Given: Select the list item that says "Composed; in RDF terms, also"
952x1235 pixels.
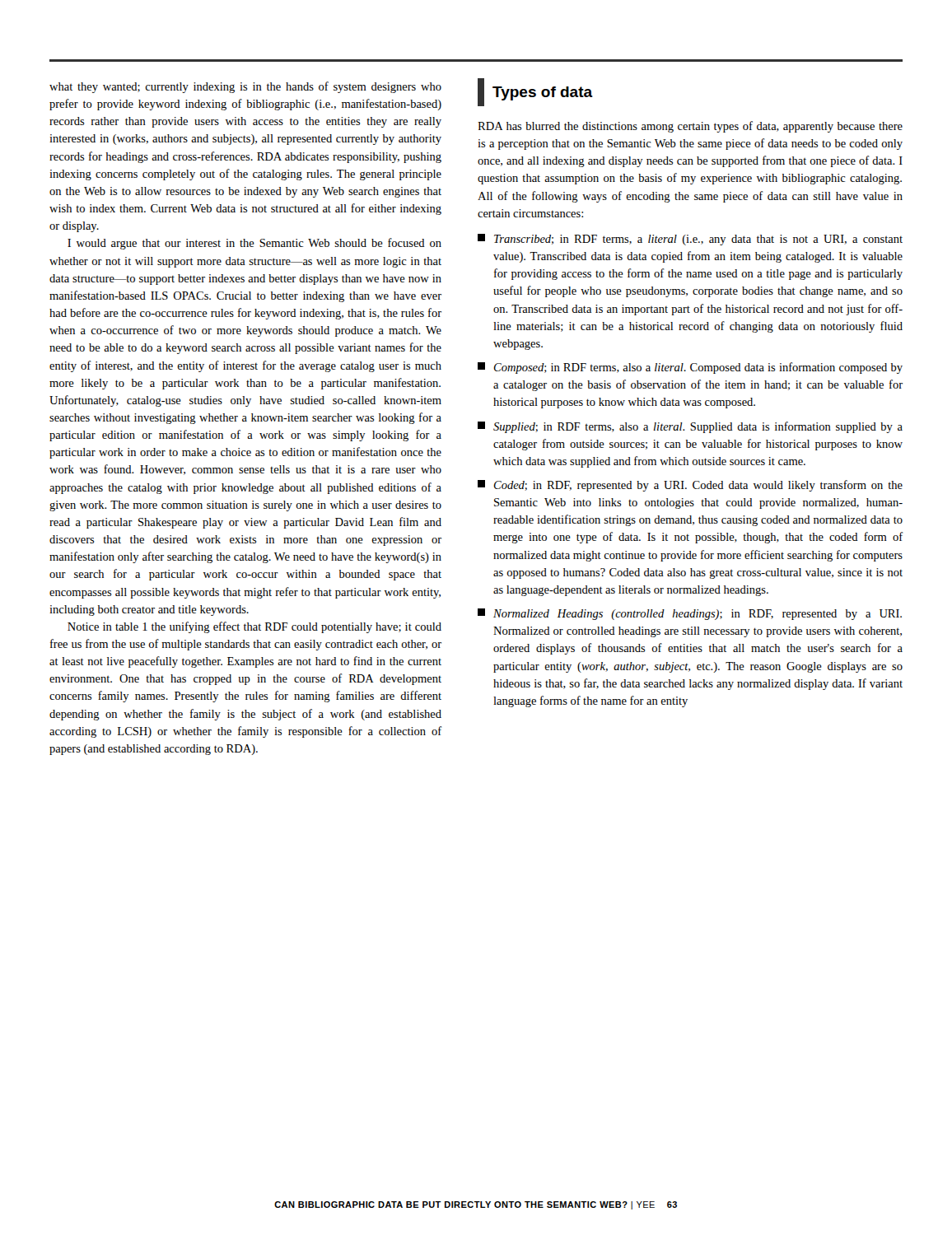Looking at the screenshot, I should 690,385.
